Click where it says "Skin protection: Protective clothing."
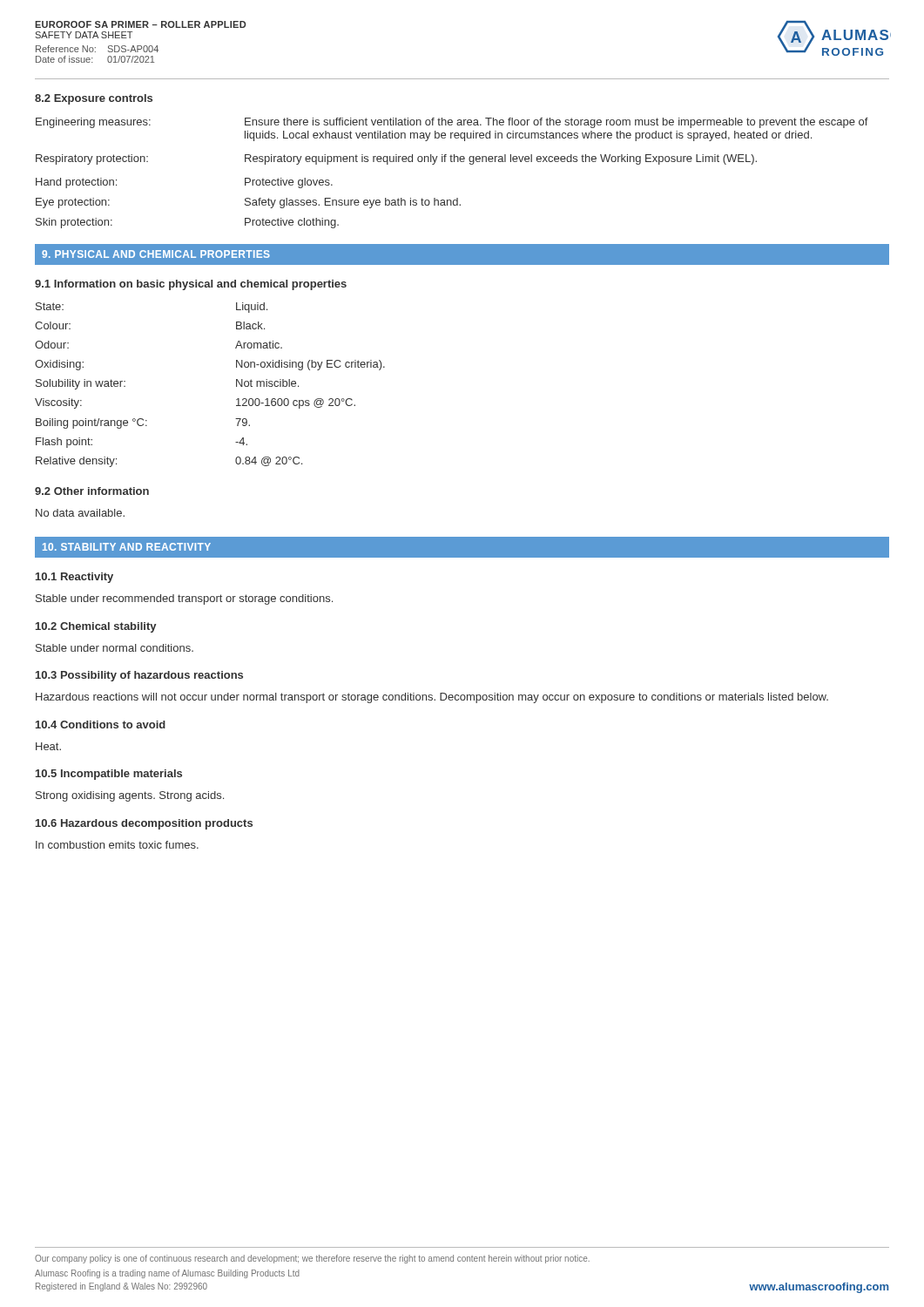Viewport: 924px width, 1307px height. [x=71, y=223]
